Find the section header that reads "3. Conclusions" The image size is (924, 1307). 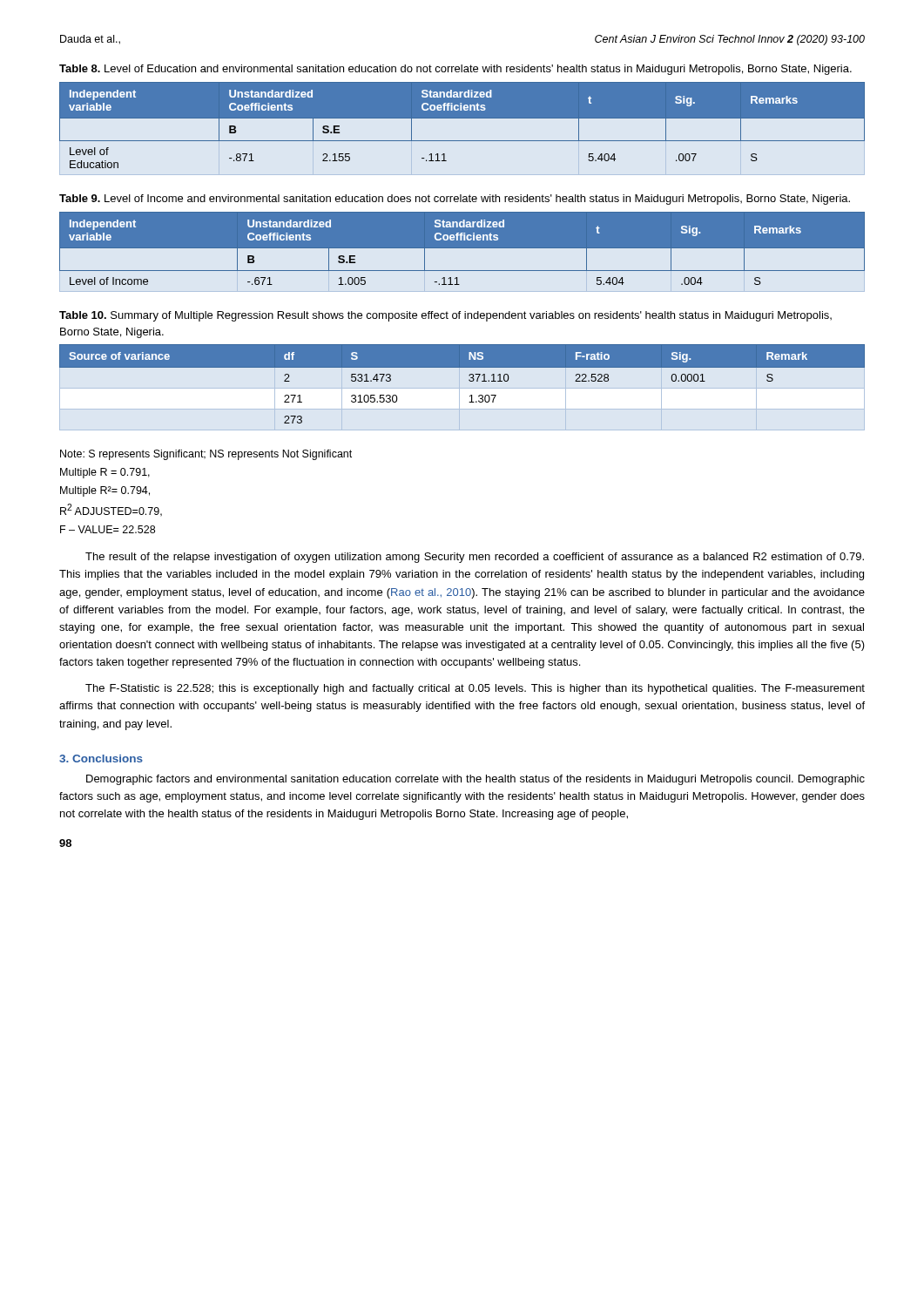click(101, 758)
